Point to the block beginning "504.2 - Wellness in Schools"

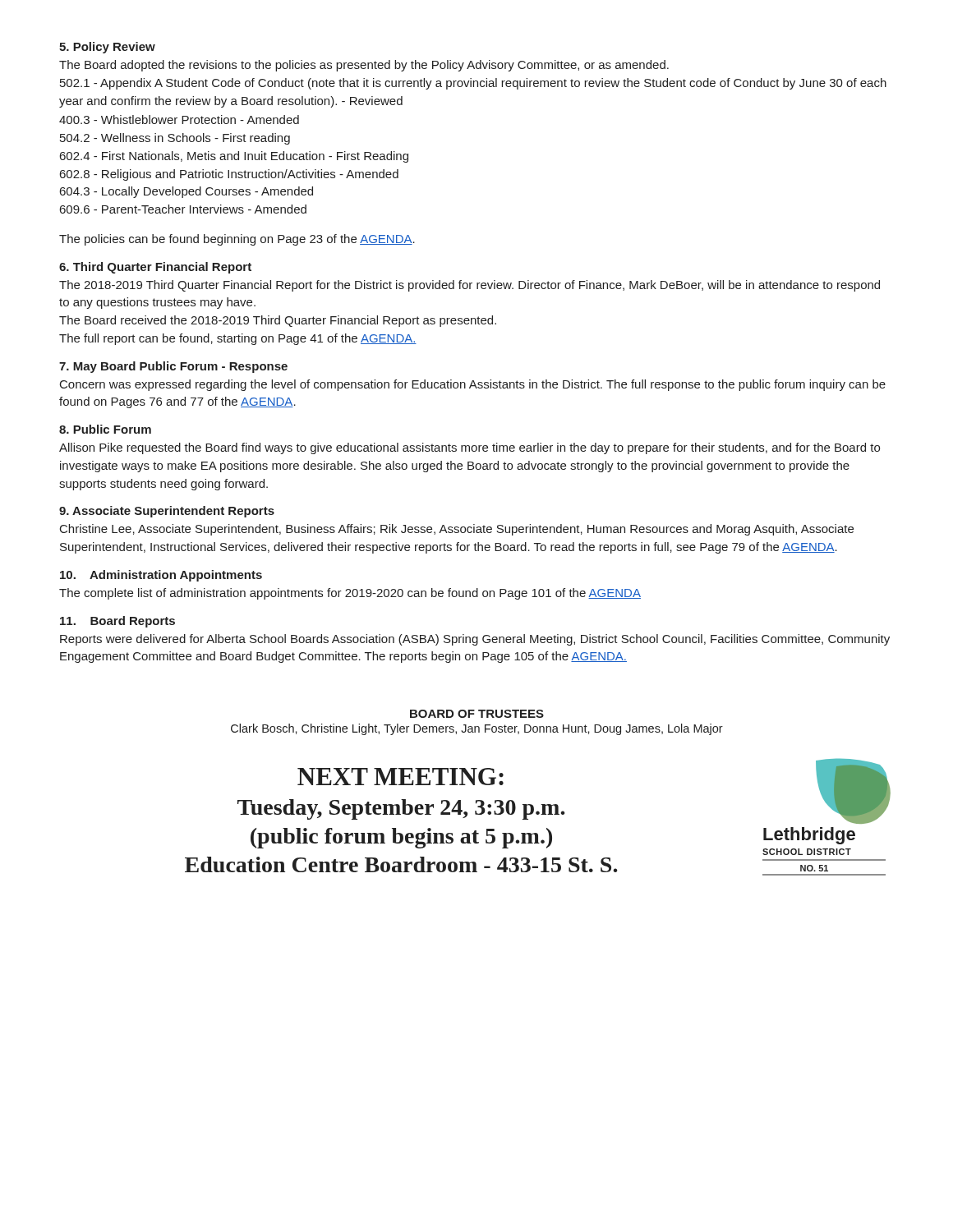175,138
